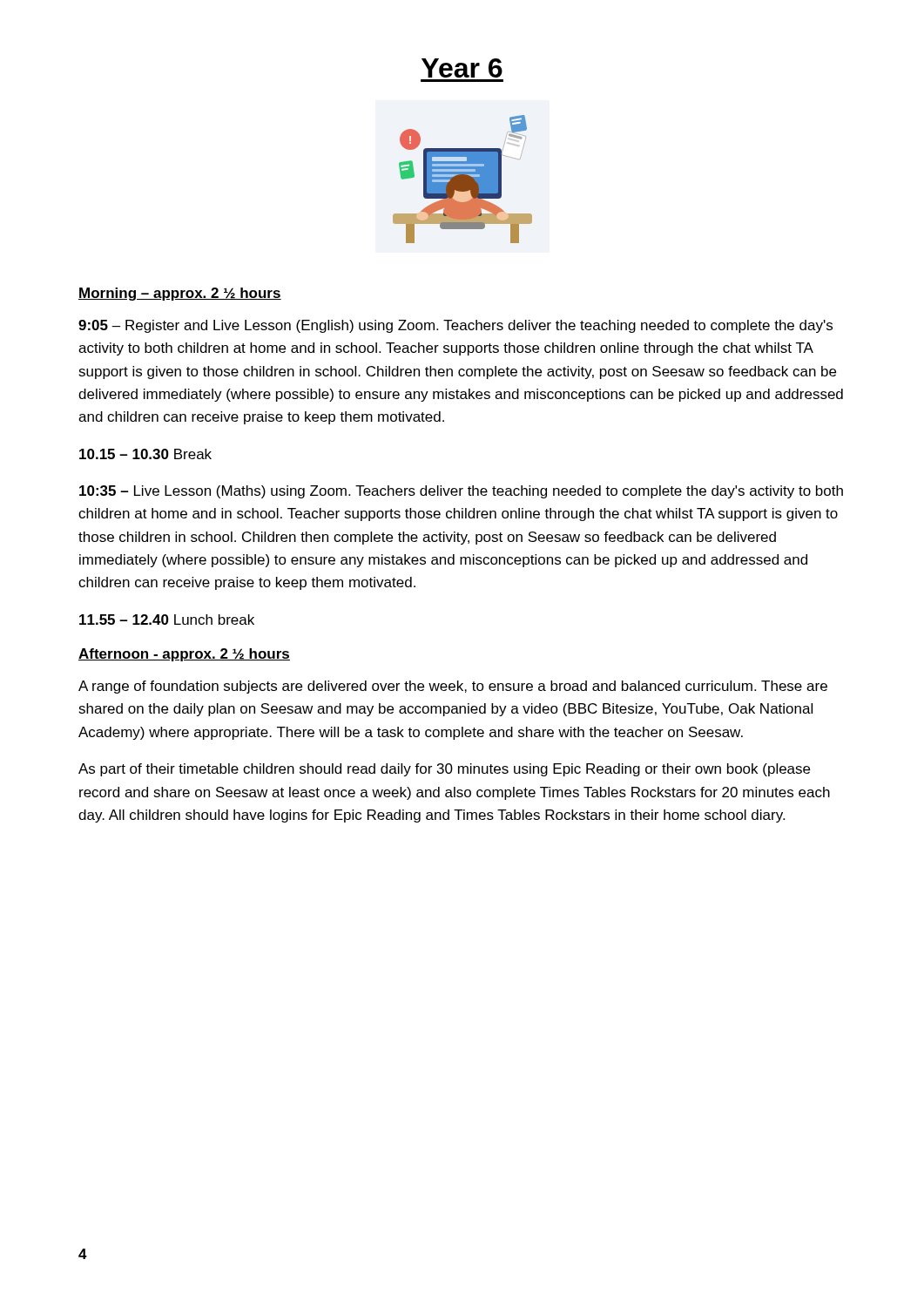Viewport: 924px width, 1307px height.
Task: Navigate to the region starting "A range of foundation subjects are"
Action: (x=453, y=709)
